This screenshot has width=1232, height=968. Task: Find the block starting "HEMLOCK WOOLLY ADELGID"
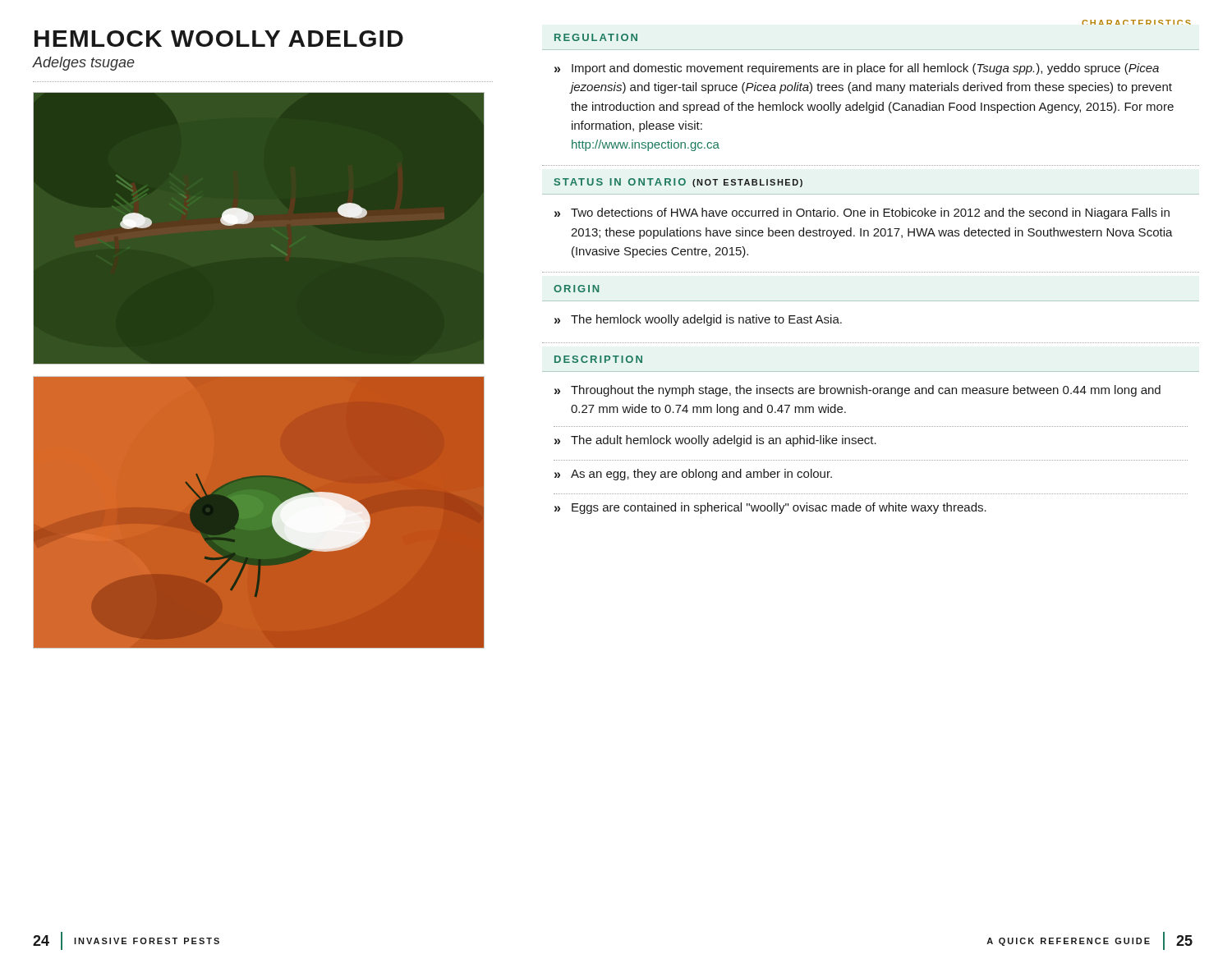(219, 38)
